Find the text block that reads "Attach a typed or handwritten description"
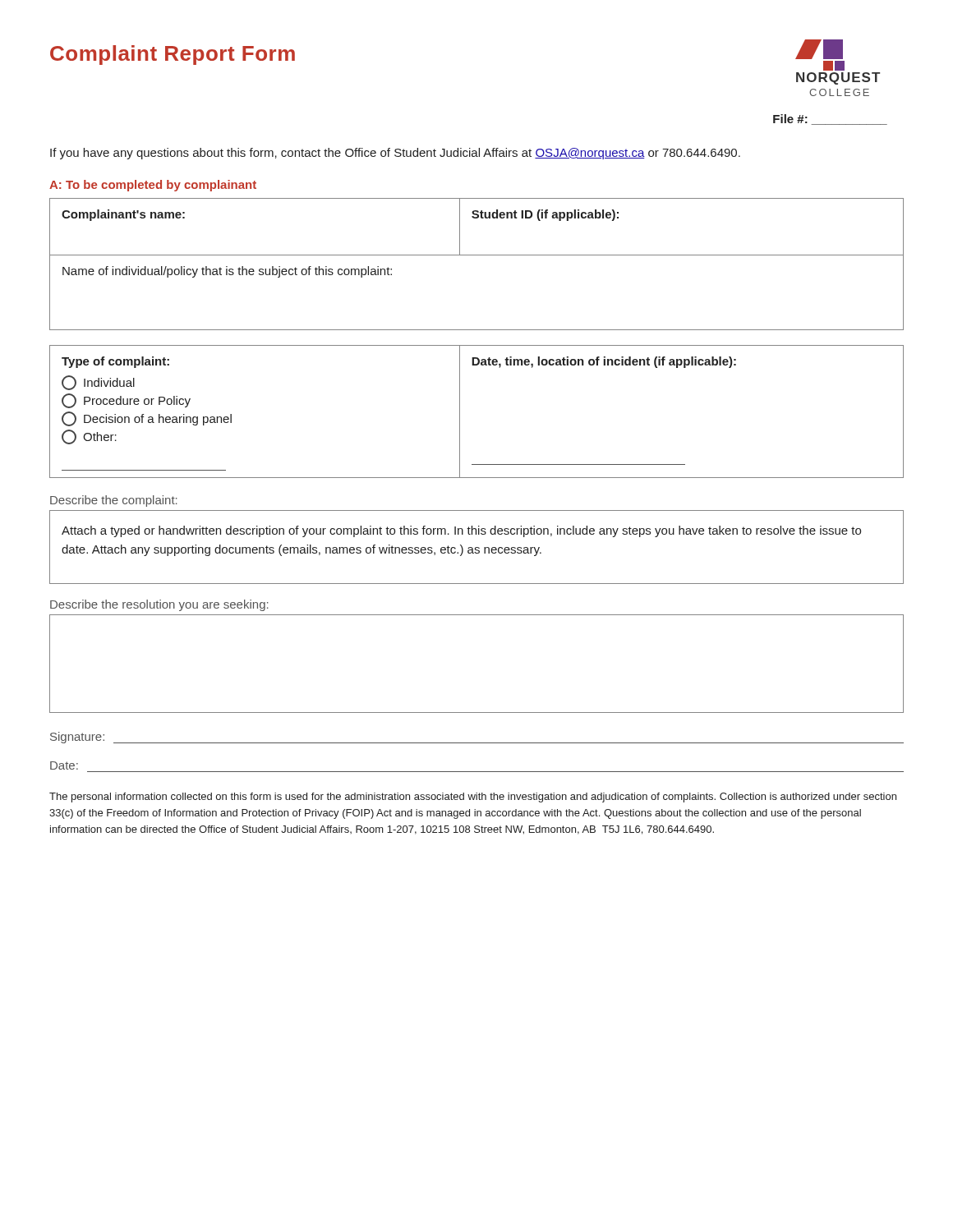 (462, 539)
